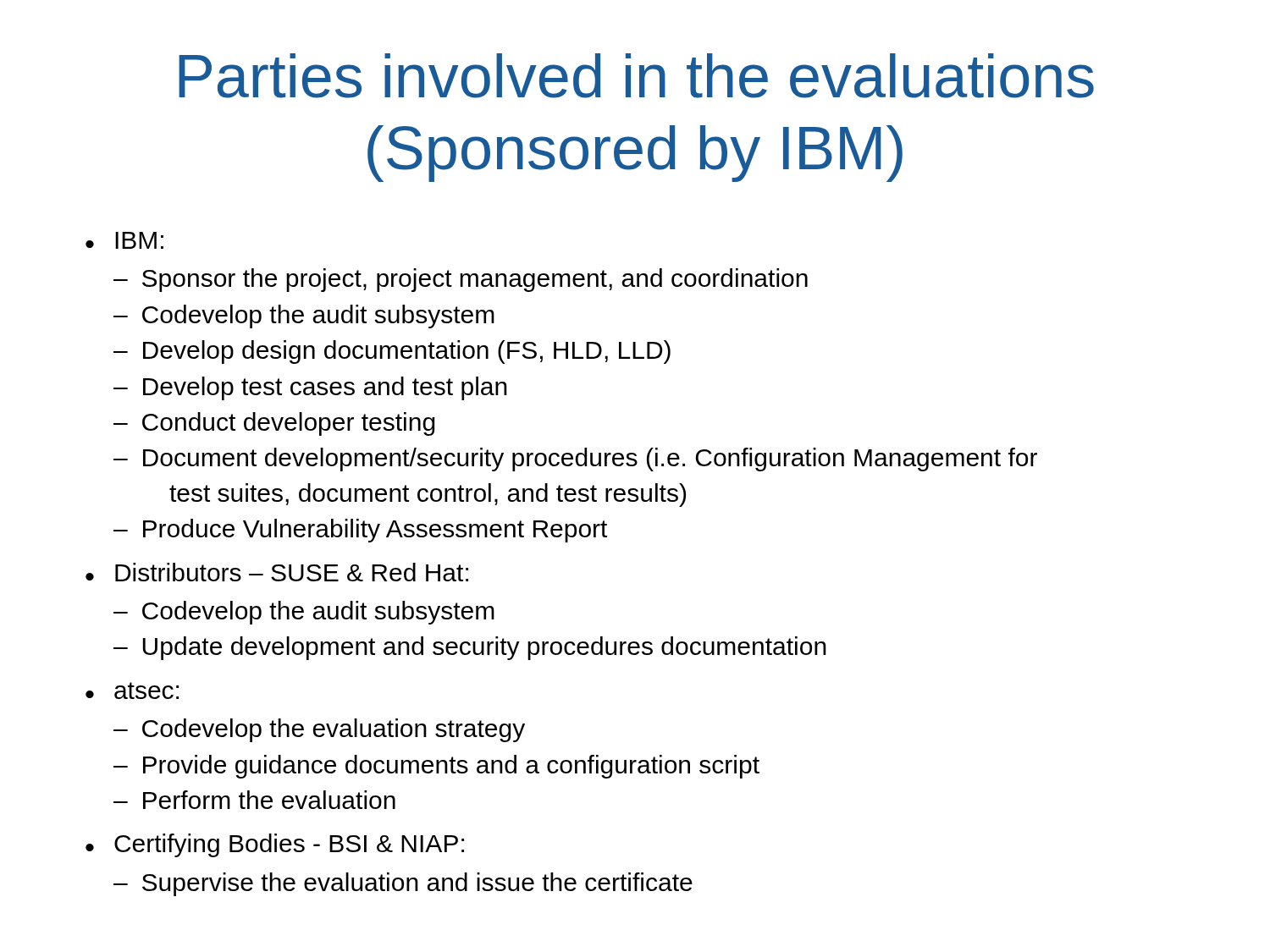Viewport: 1270px width, 952px height.
Task: Find the block on this page that starts "Document development/security procedures"
Action: (589, 475)
